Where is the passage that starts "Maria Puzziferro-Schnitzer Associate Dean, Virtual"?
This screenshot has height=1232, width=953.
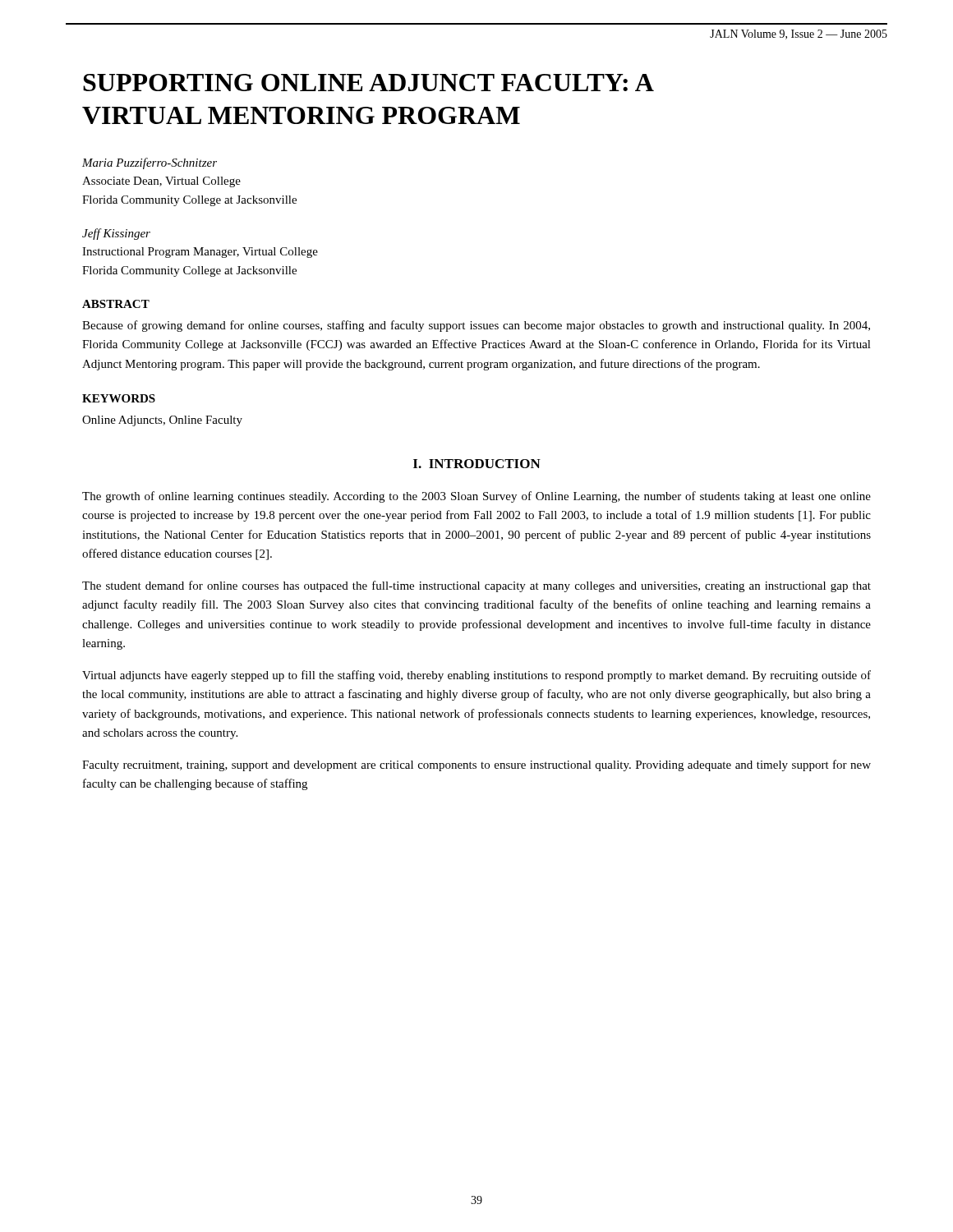tap(150, 163)
